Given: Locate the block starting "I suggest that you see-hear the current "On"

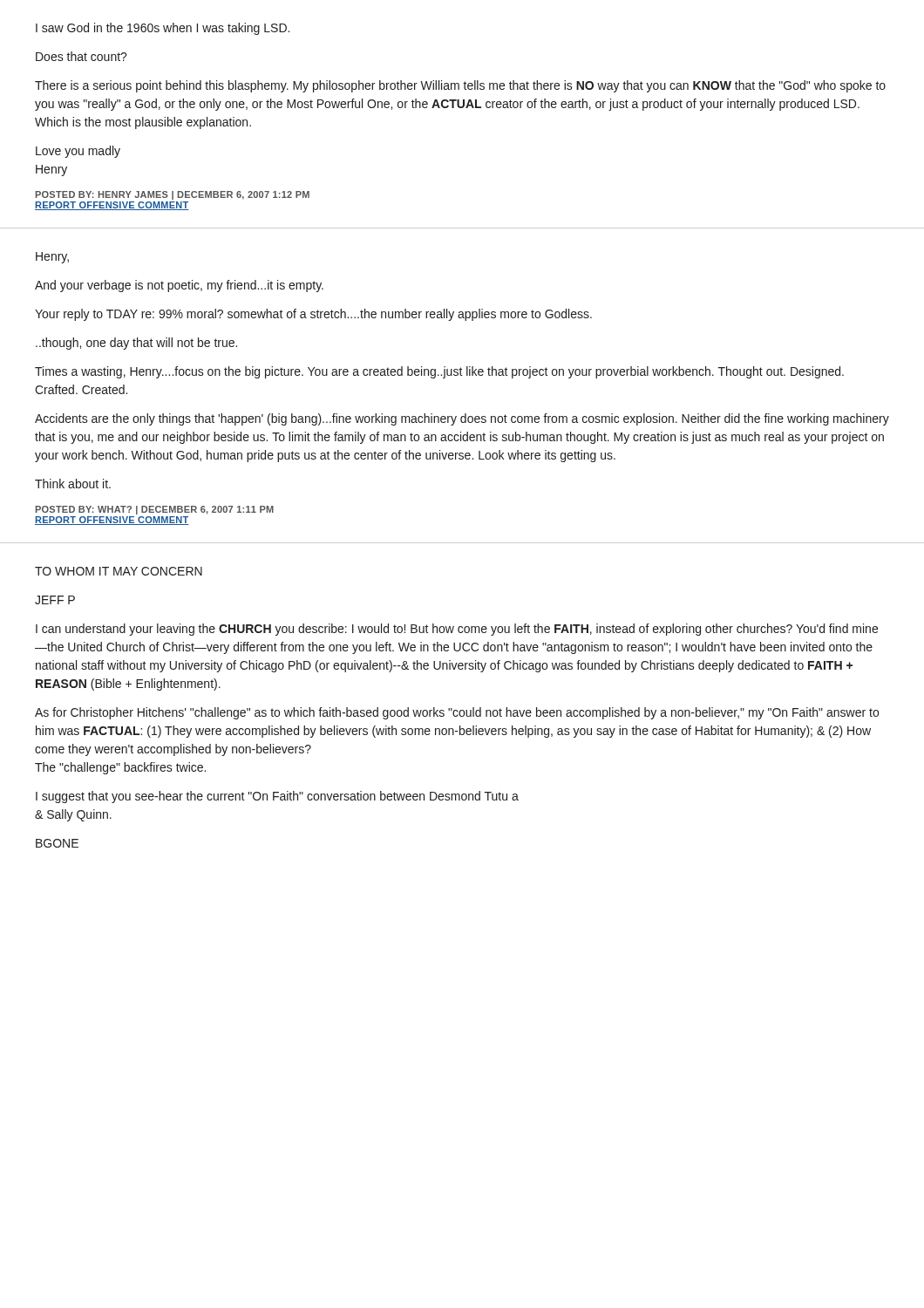Looking at the screenshot, I should [462, 806].
